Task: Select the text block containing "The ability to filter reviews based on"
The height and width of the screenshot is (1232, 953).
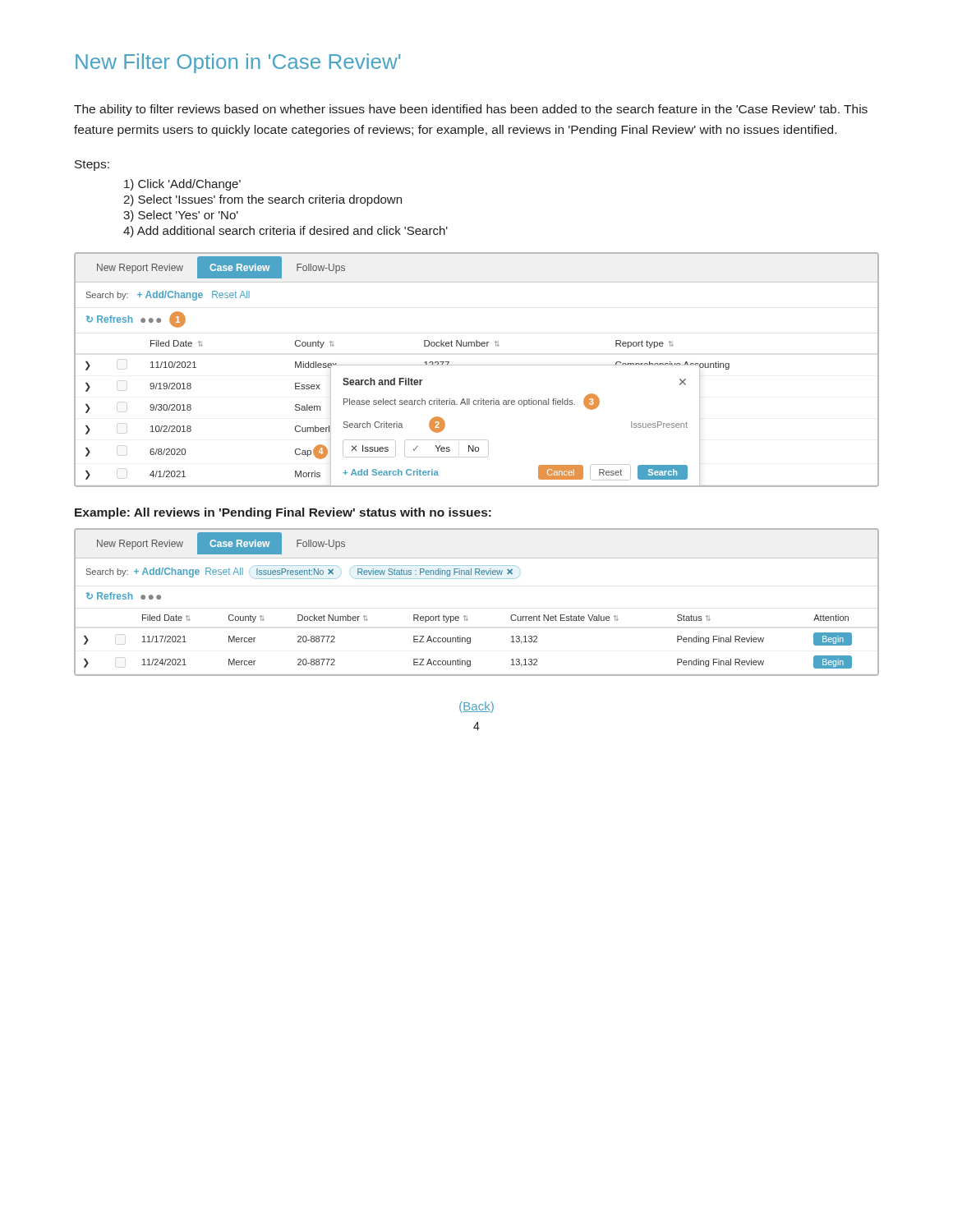Action: 476,120
